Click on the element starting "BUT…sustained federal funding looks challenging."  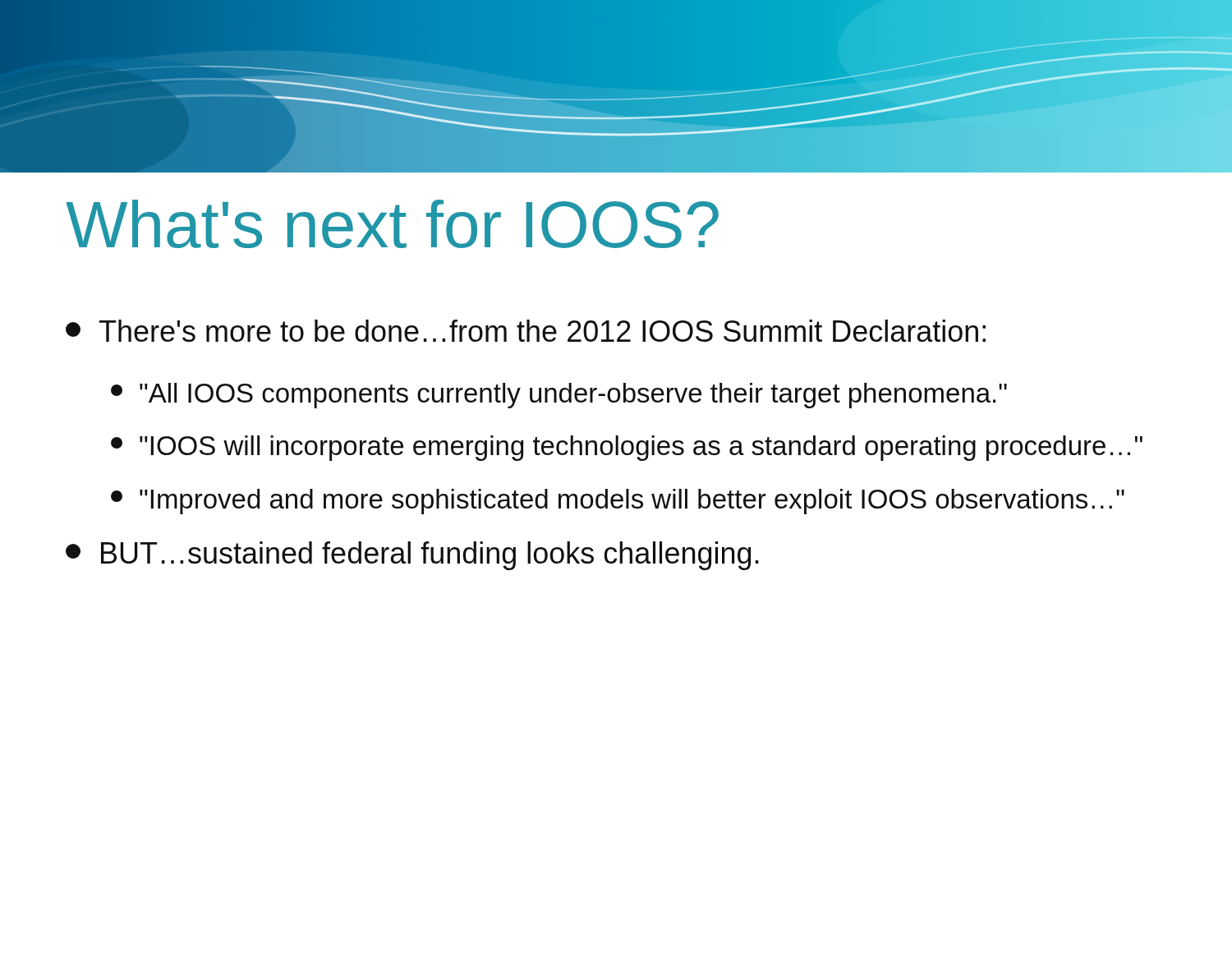point(616,554)
